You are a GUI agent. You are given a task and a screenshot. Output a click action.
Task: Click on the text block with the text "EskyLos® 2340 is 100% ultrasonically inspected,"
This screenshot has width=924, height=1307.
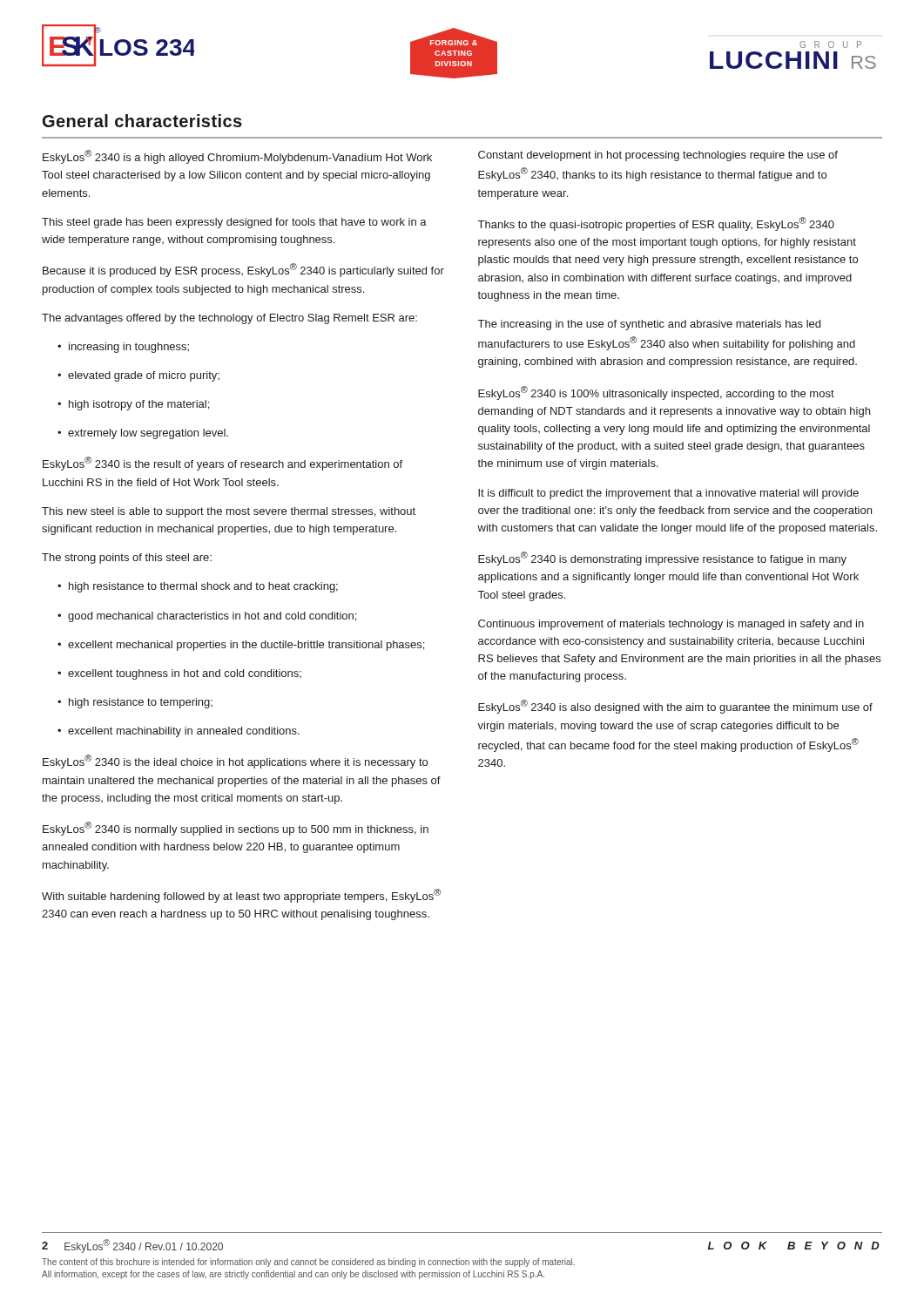[x=680, y=427]
